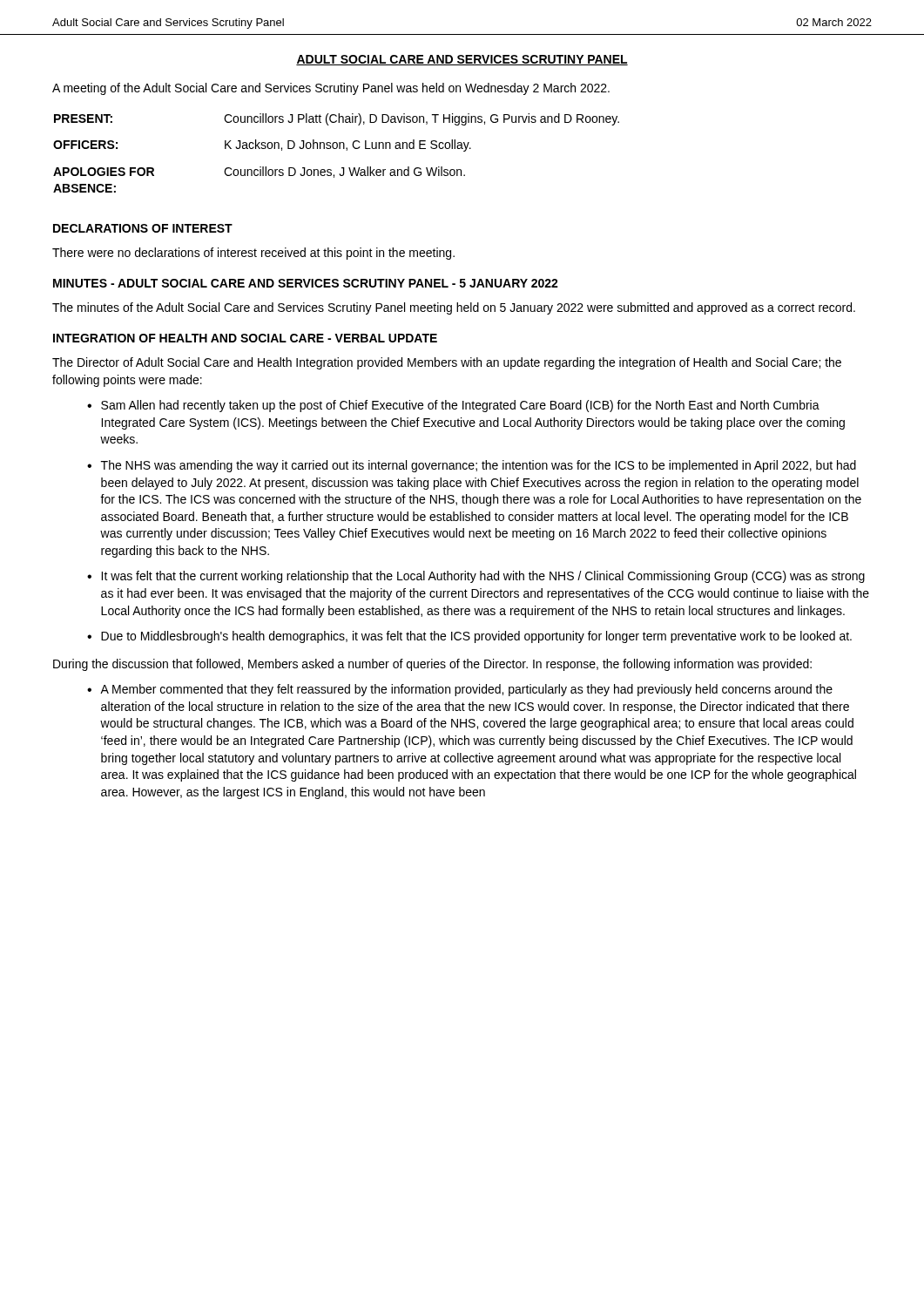Locate the section header with the text "DECLARATIONS OF INTEREST"

142,228
